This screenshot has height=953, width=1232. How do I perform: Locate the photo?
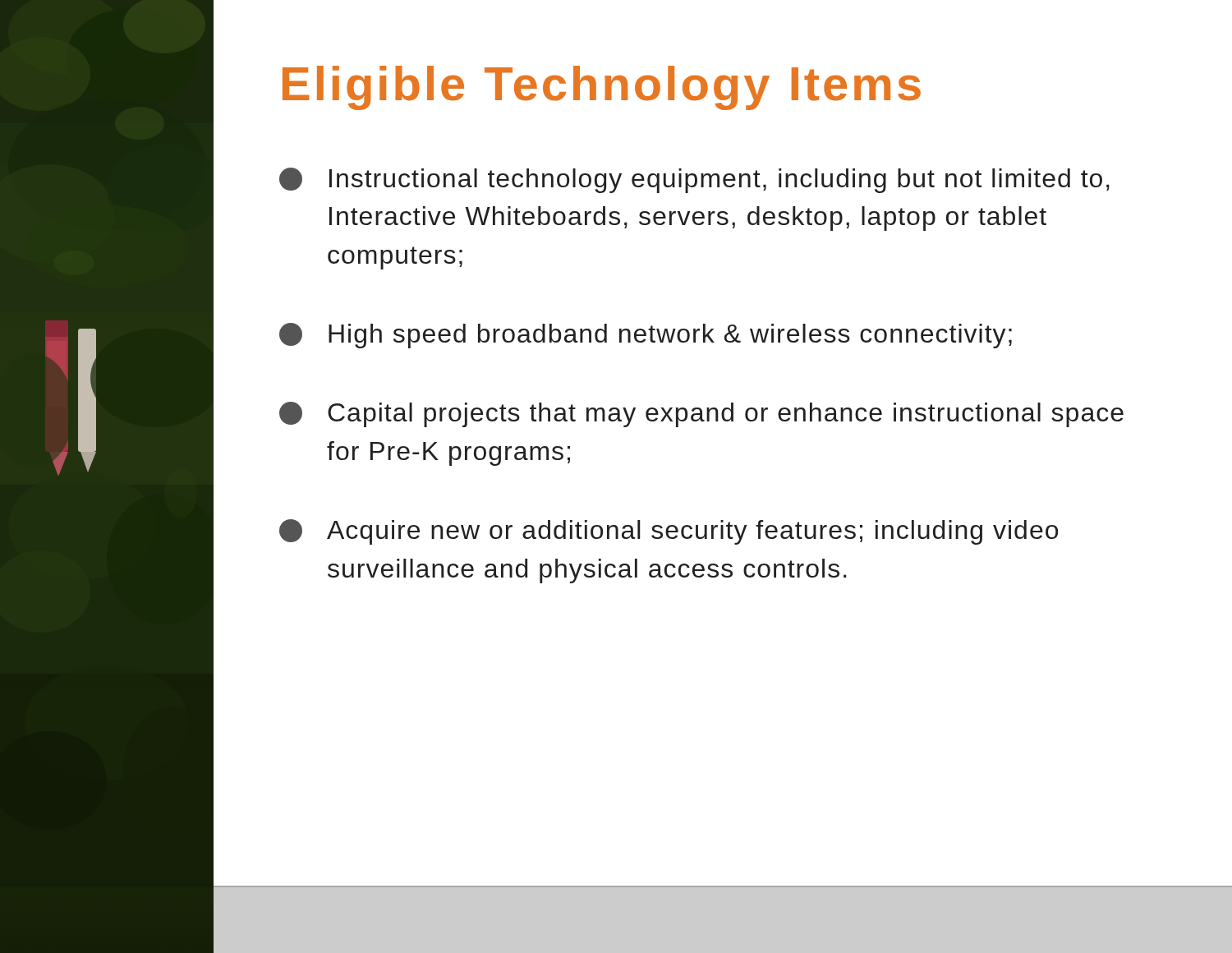pos(107,444)
